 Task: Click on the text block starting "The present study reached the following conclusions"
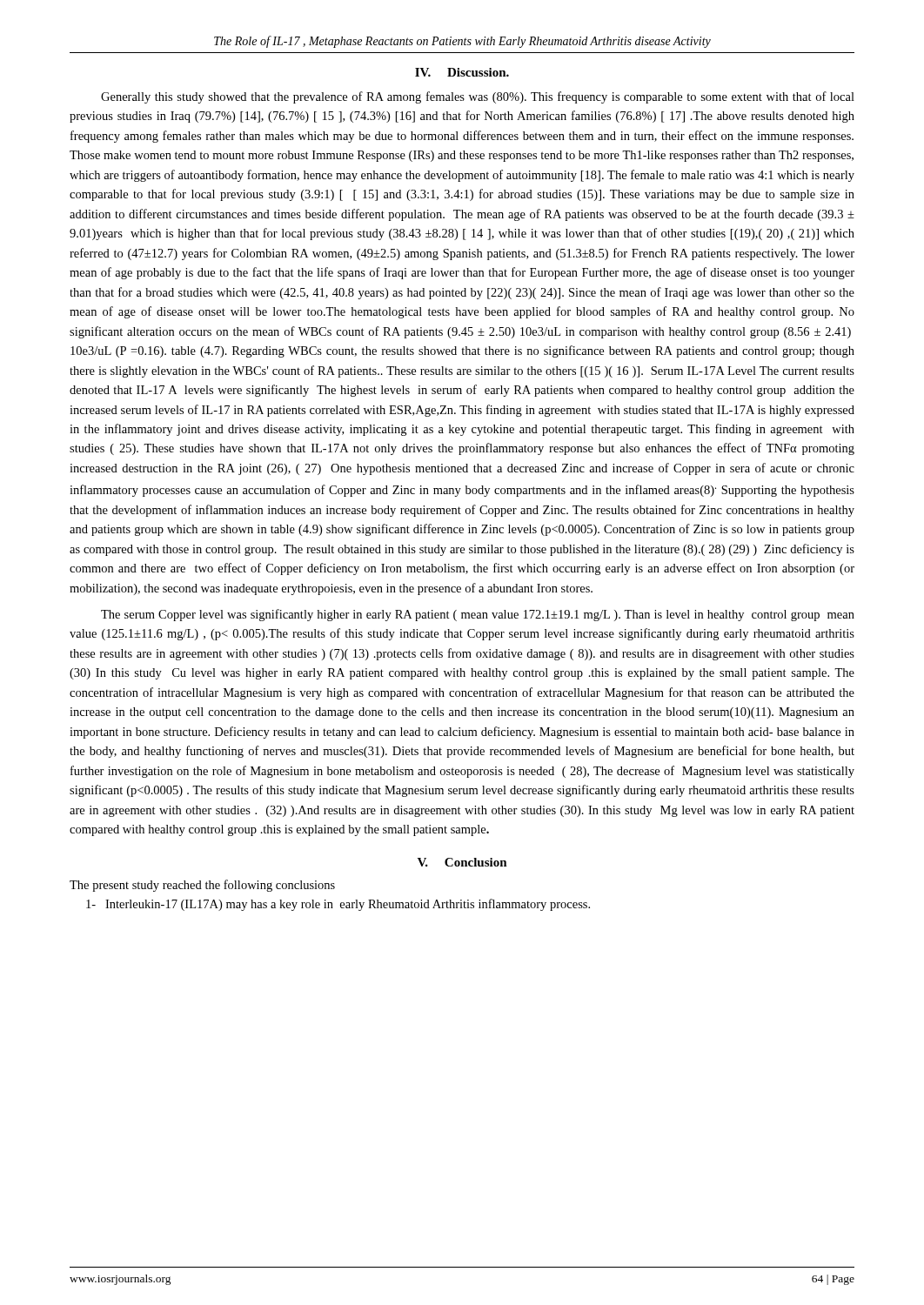pos(202,884)
